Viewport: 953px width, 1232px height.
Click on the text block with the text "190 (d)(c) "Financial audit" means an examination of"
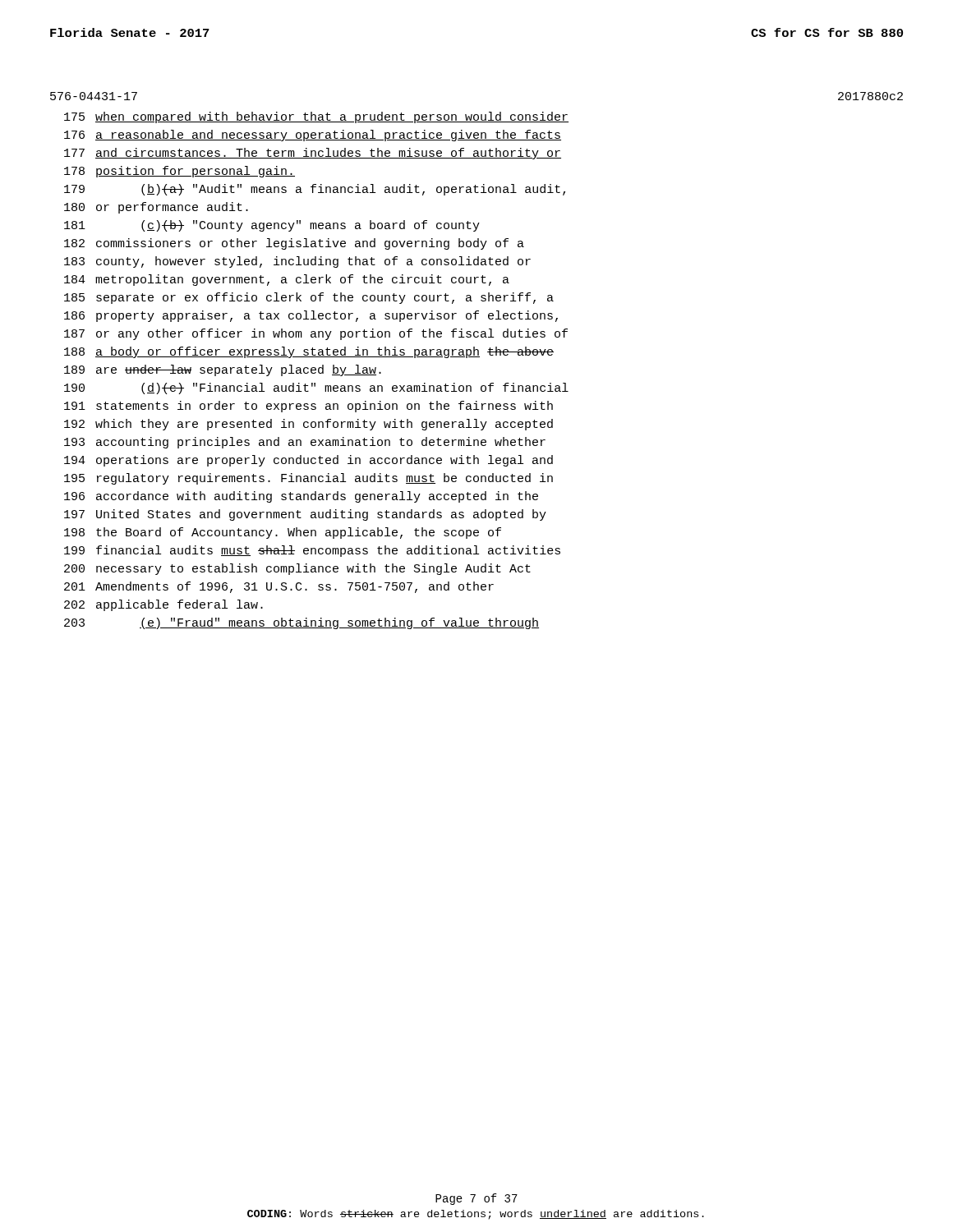[476, 389]
